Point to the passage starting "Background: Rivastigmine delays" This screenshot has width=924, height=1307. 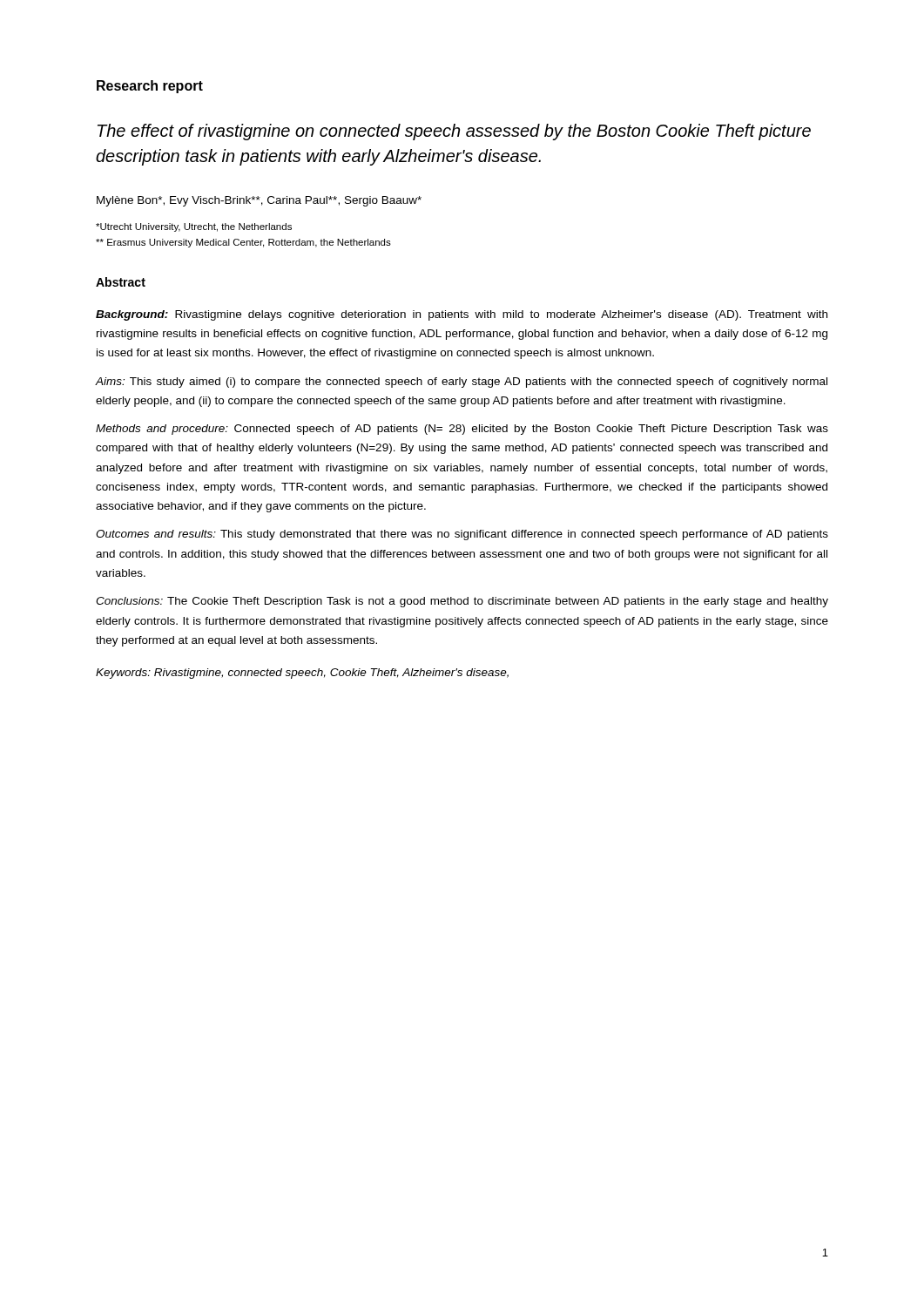point(462,477)
